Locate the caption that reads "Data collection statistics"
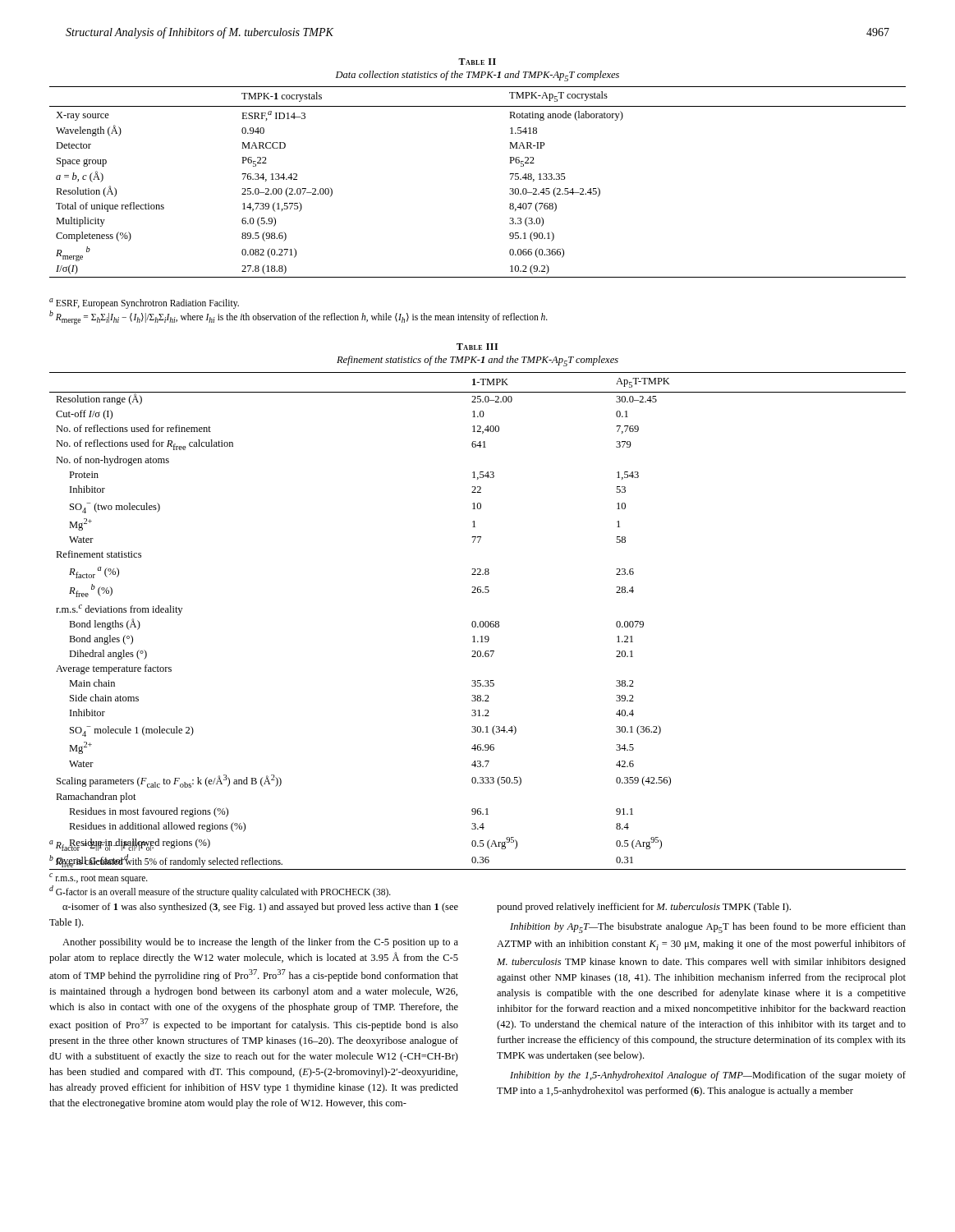Image resolution: width=955 pixels, height=1232 pixels. pyautogui.click(x=478, y=76)
